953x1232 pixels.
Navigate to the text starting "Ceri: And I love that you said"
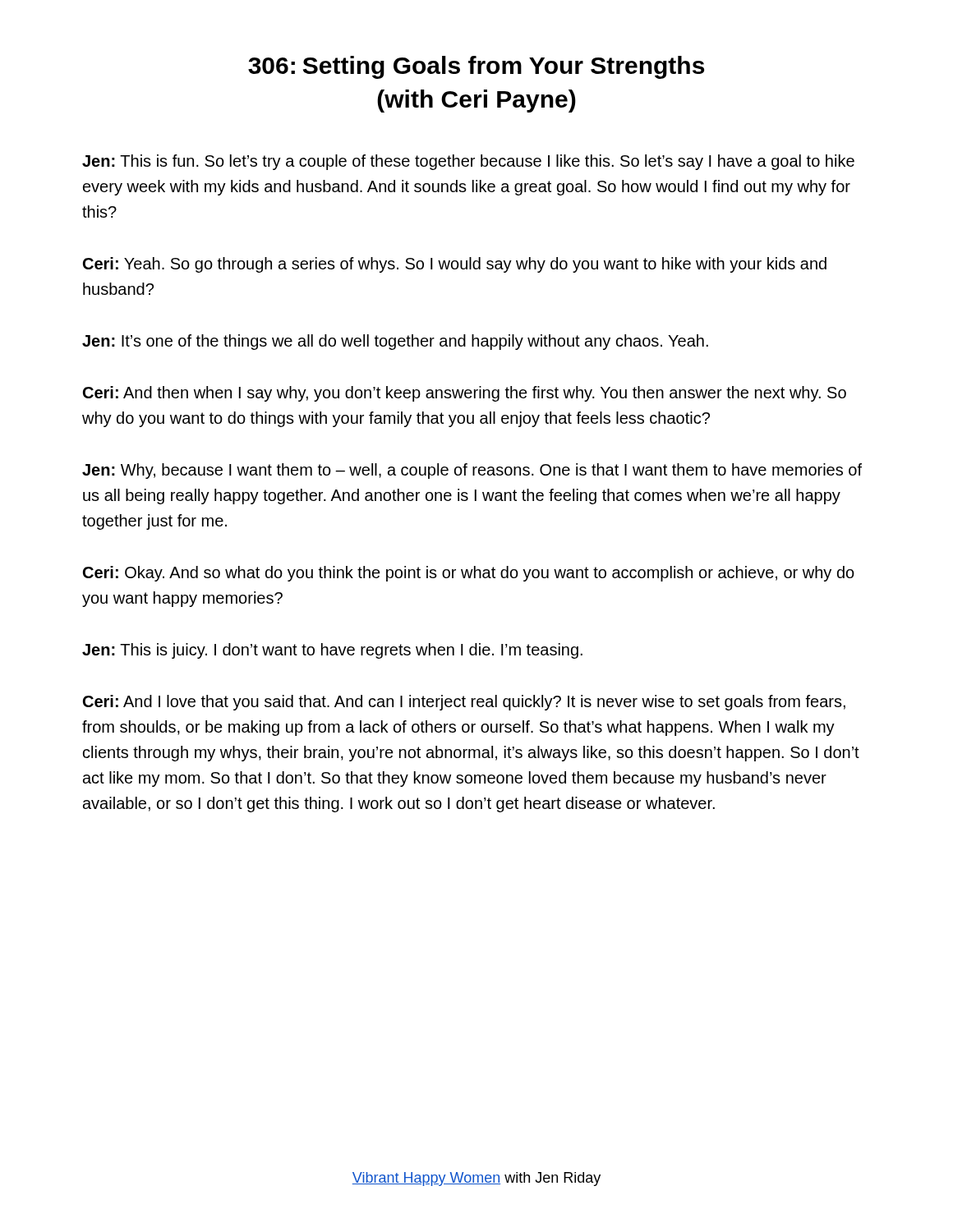click(x=471, y=752)
